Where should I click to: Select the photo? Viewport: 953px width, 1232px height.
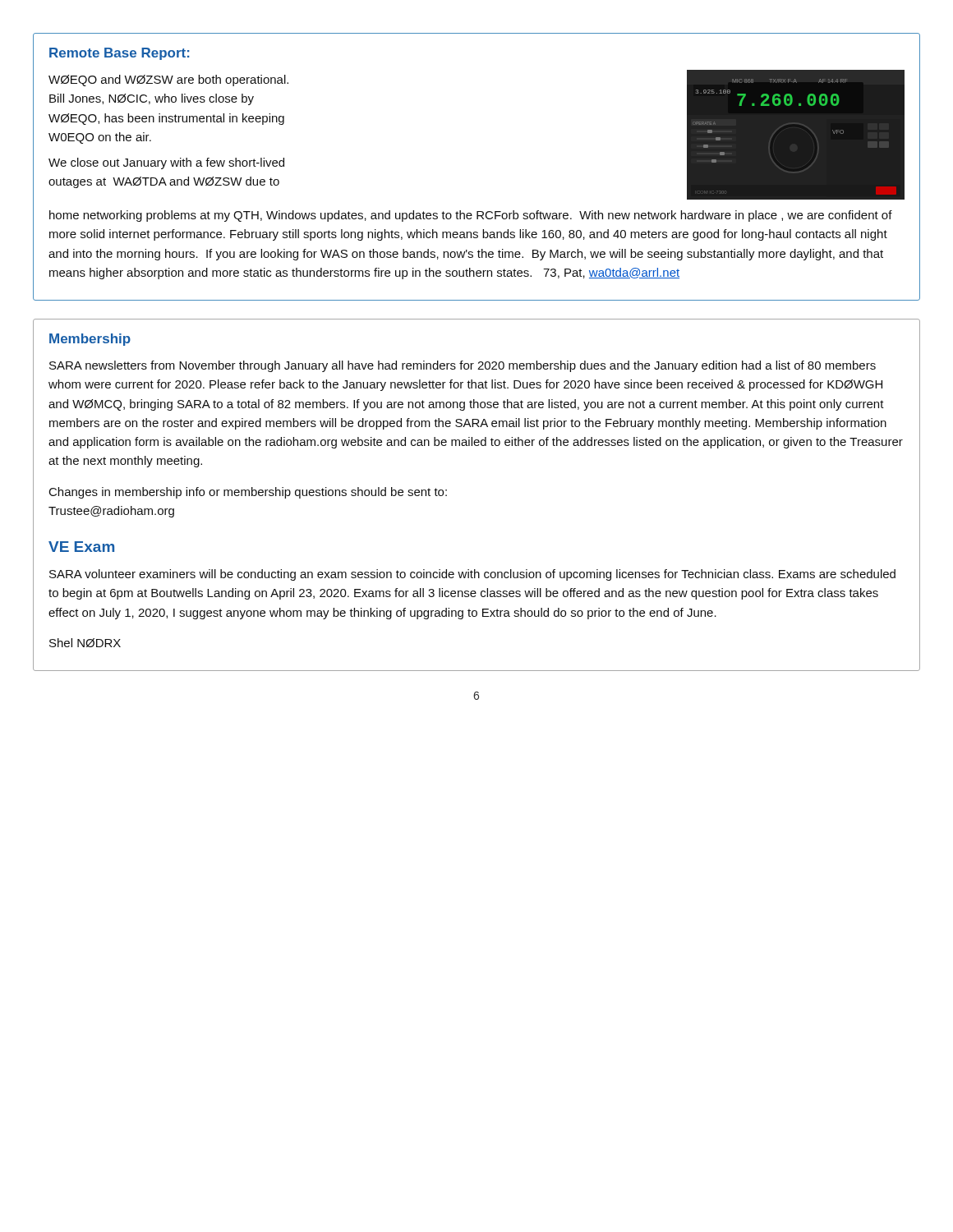[796, 136]
